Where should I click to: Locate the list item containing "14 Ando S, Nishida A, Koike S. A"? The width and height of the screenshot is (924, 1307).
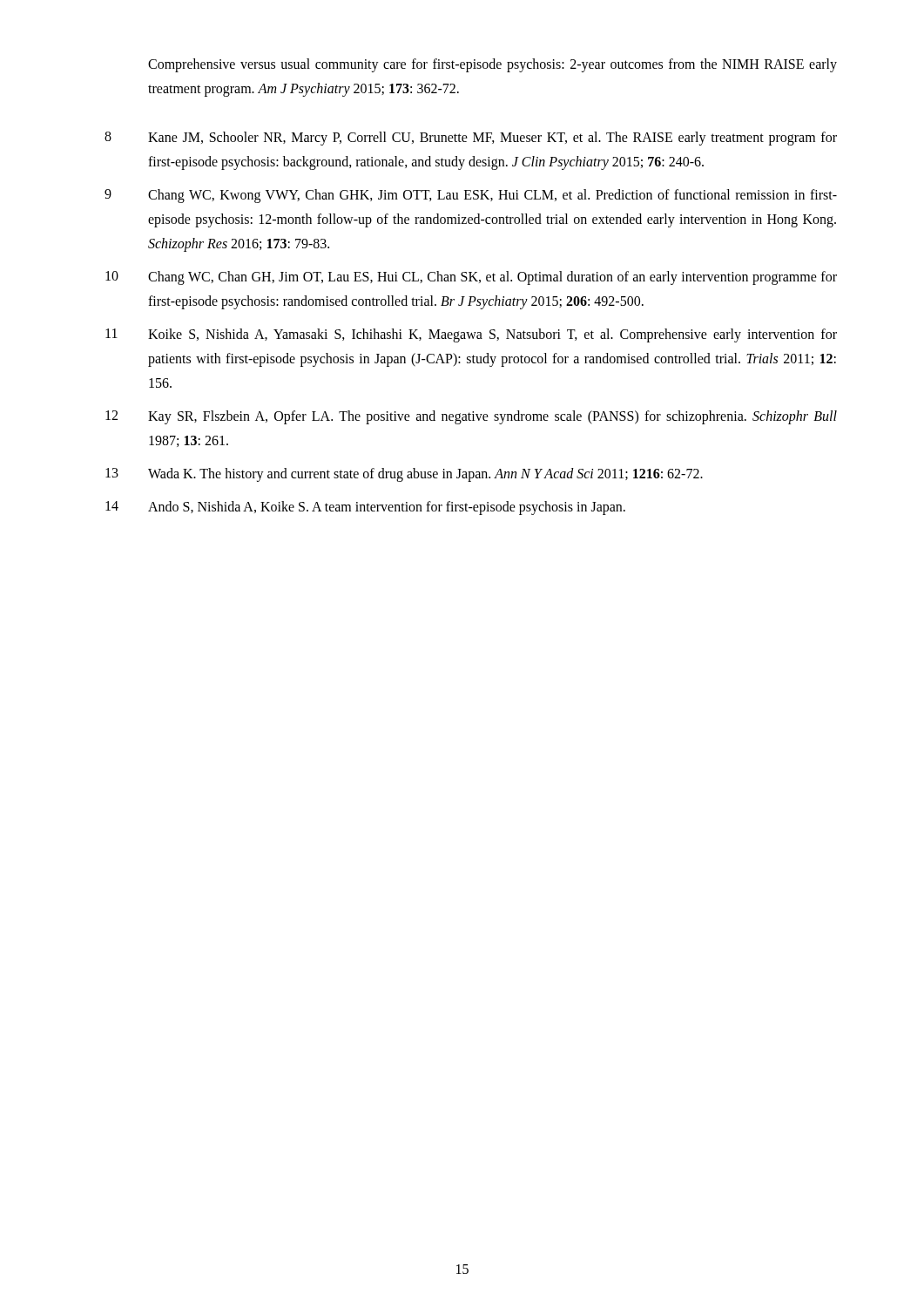click(471, 507)
